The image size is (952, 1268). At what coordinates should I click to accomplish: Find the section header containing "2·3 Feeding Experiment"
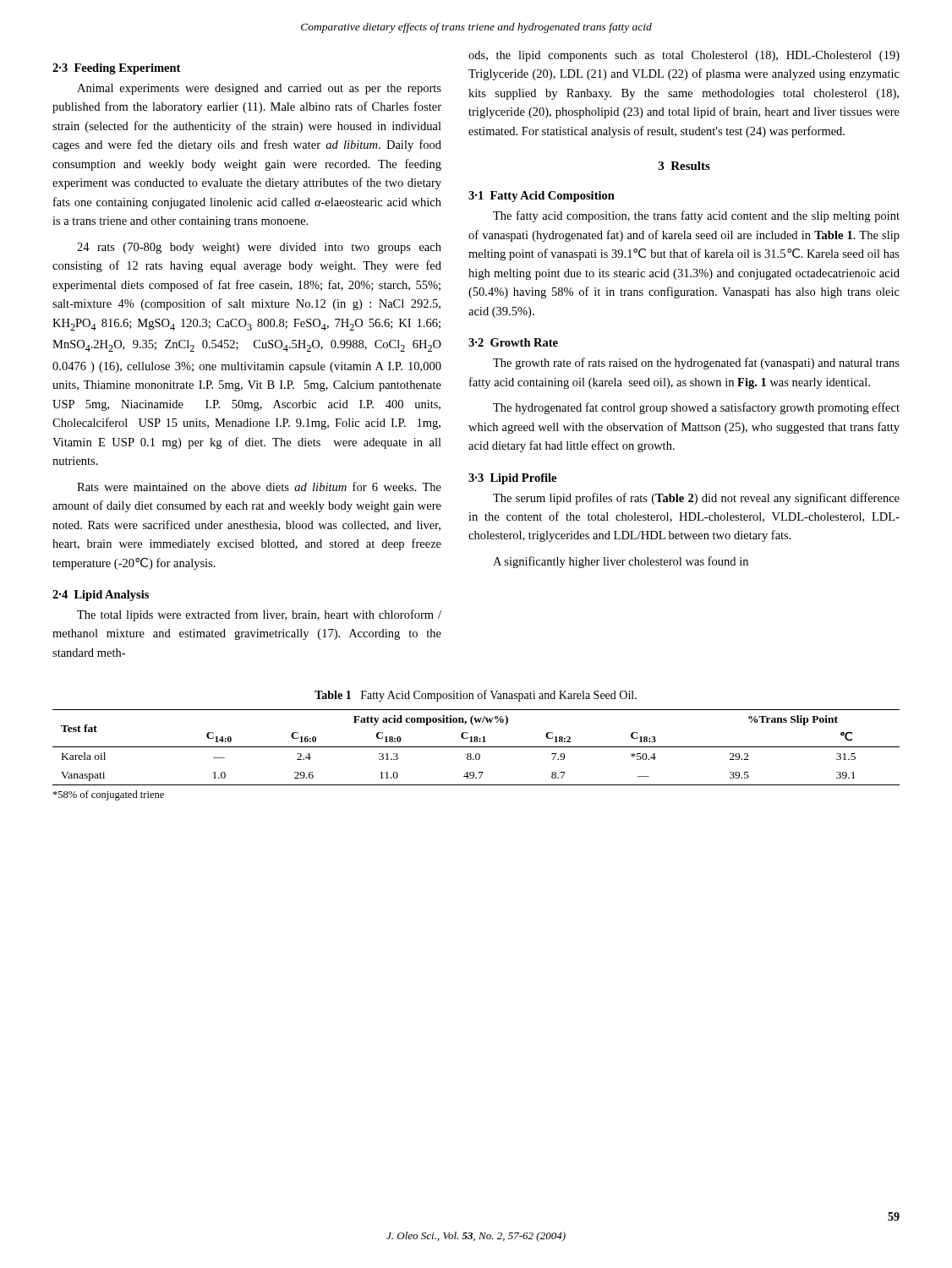[x=116, y=68]
